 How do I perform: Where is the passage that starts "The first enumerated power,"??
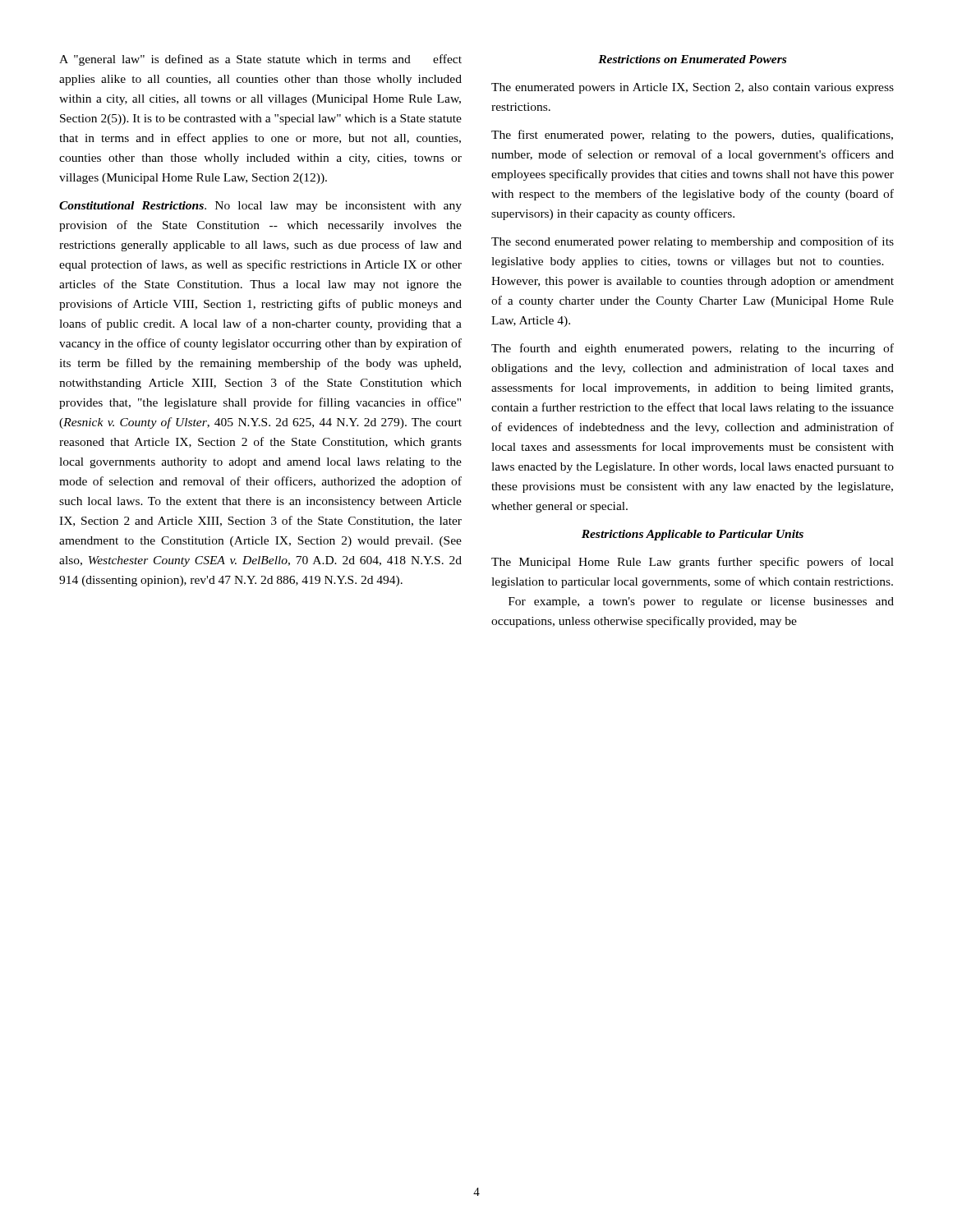(x=693, y=174)
